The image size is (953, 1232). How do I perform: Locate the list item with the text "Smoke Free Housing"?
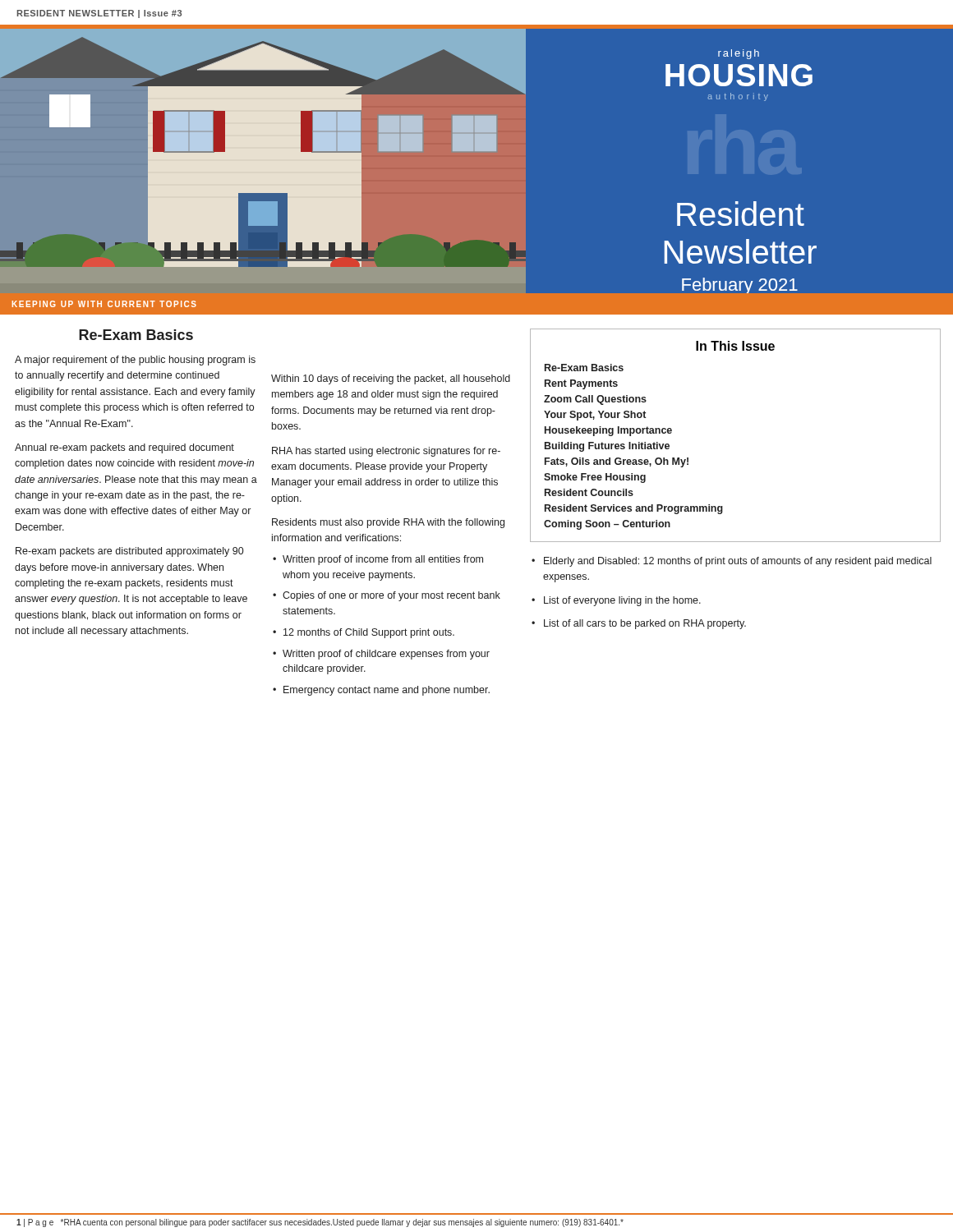[595, 477]
